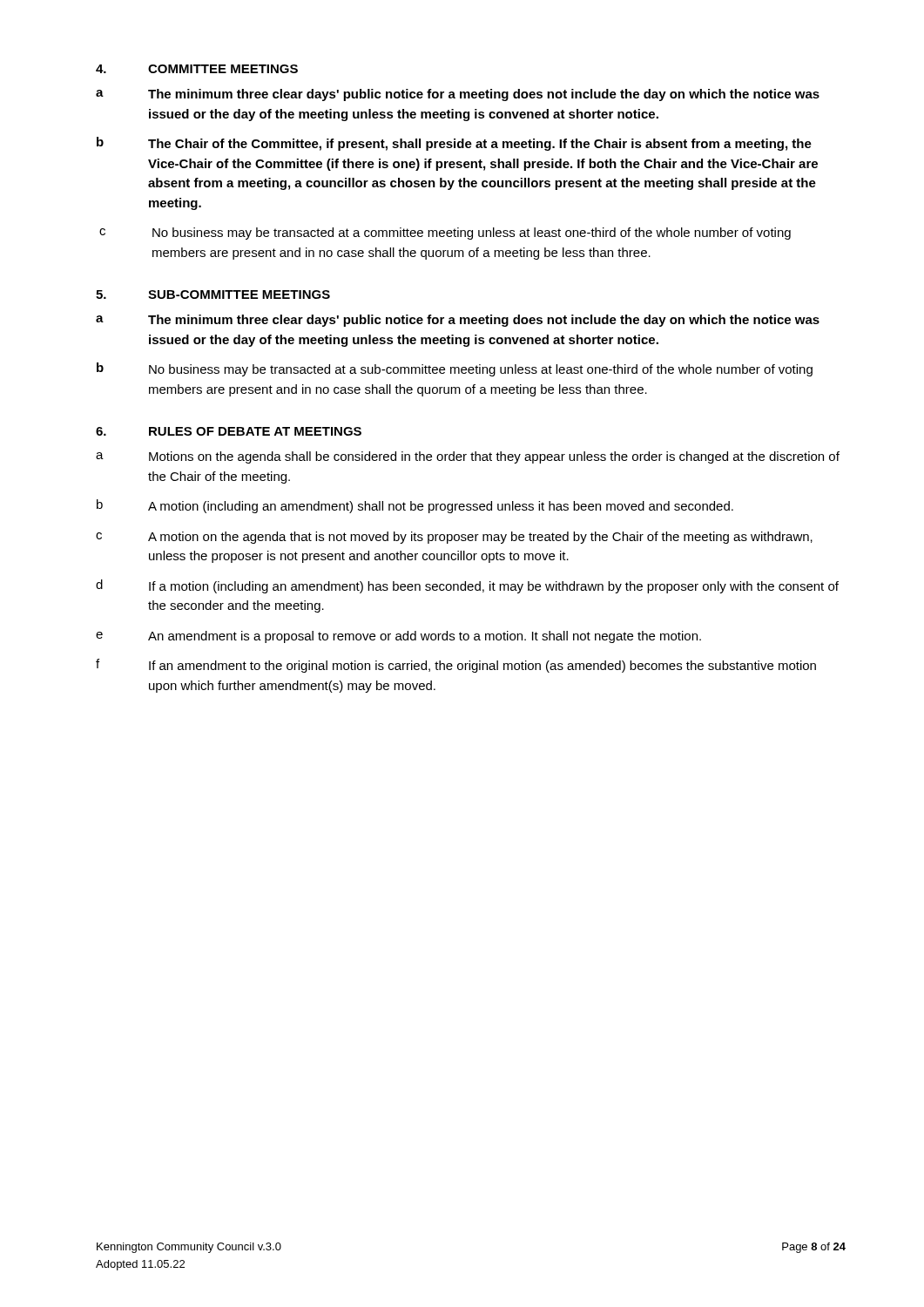Point to the block beginning "d If a motion (including an amendment)"
This screenshot has height=1307, width=924.
(x=471, y=596)
